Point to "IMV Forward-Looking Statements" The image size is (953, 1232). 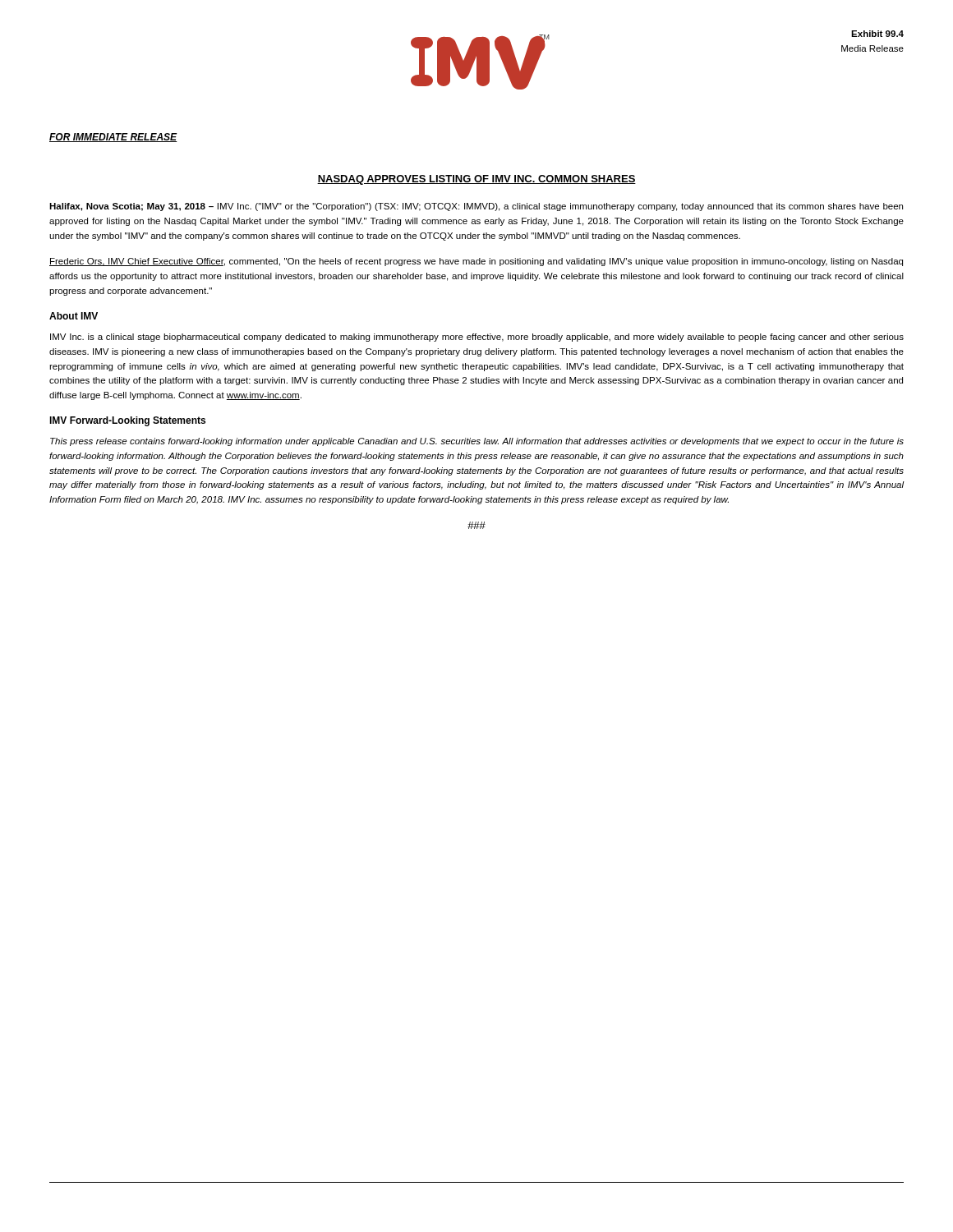[128, 420]
